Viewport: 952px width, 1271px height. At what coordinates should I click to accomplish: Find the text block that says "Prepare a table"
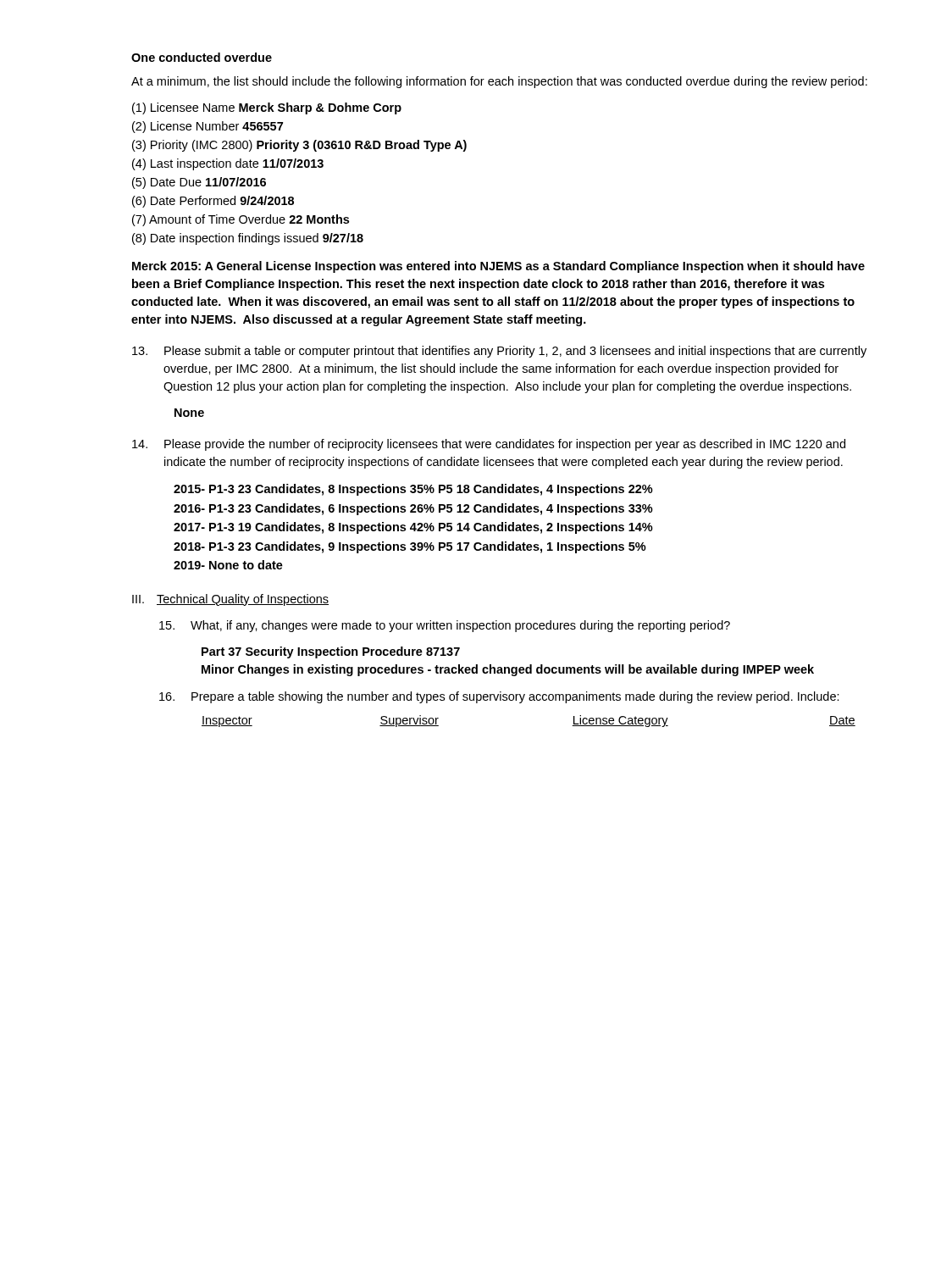pos(518,697)
